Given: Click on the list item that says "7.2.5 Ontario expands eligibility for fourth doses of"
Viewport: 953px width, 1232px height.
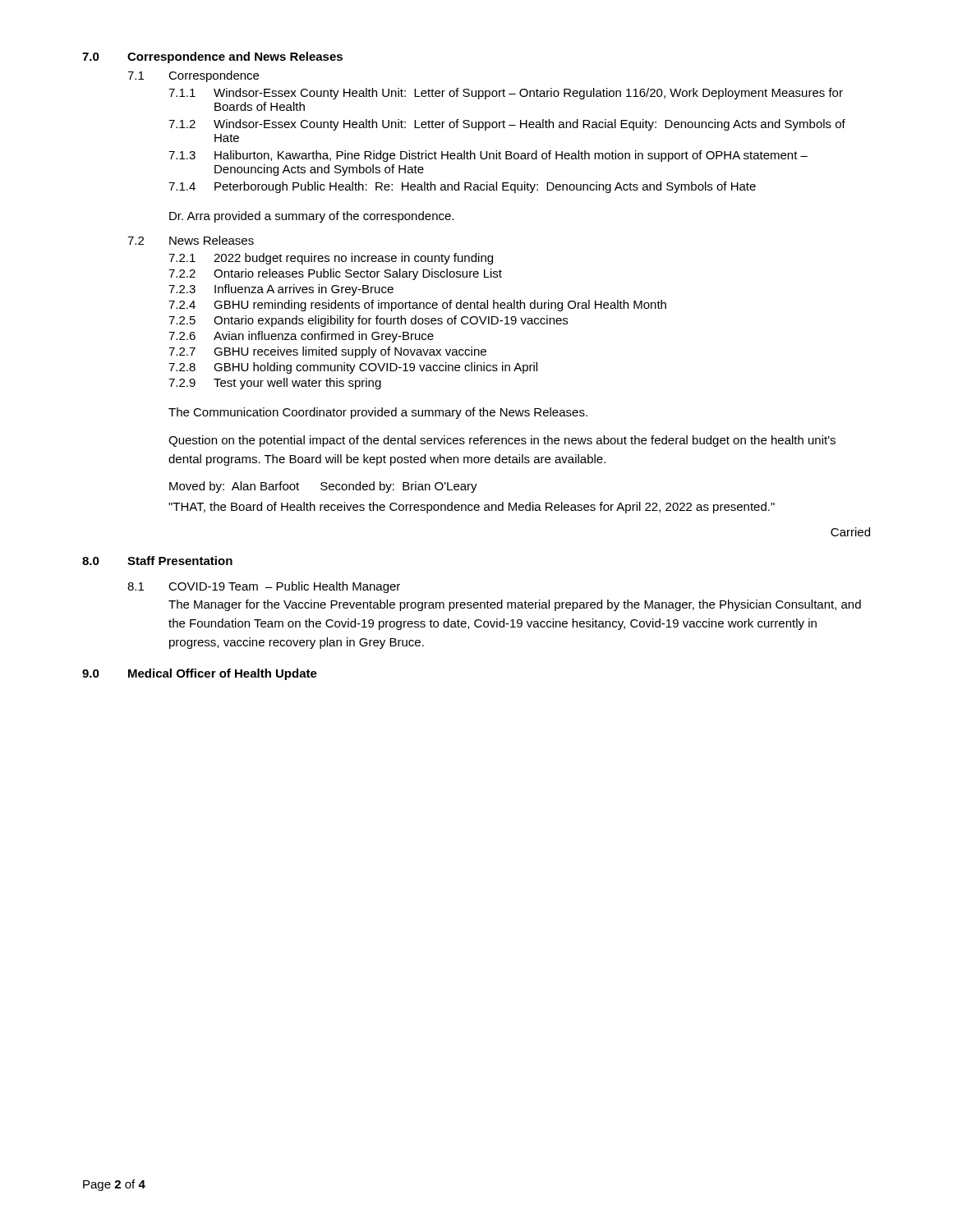Looking at the screenshot, I should (520, 320).
